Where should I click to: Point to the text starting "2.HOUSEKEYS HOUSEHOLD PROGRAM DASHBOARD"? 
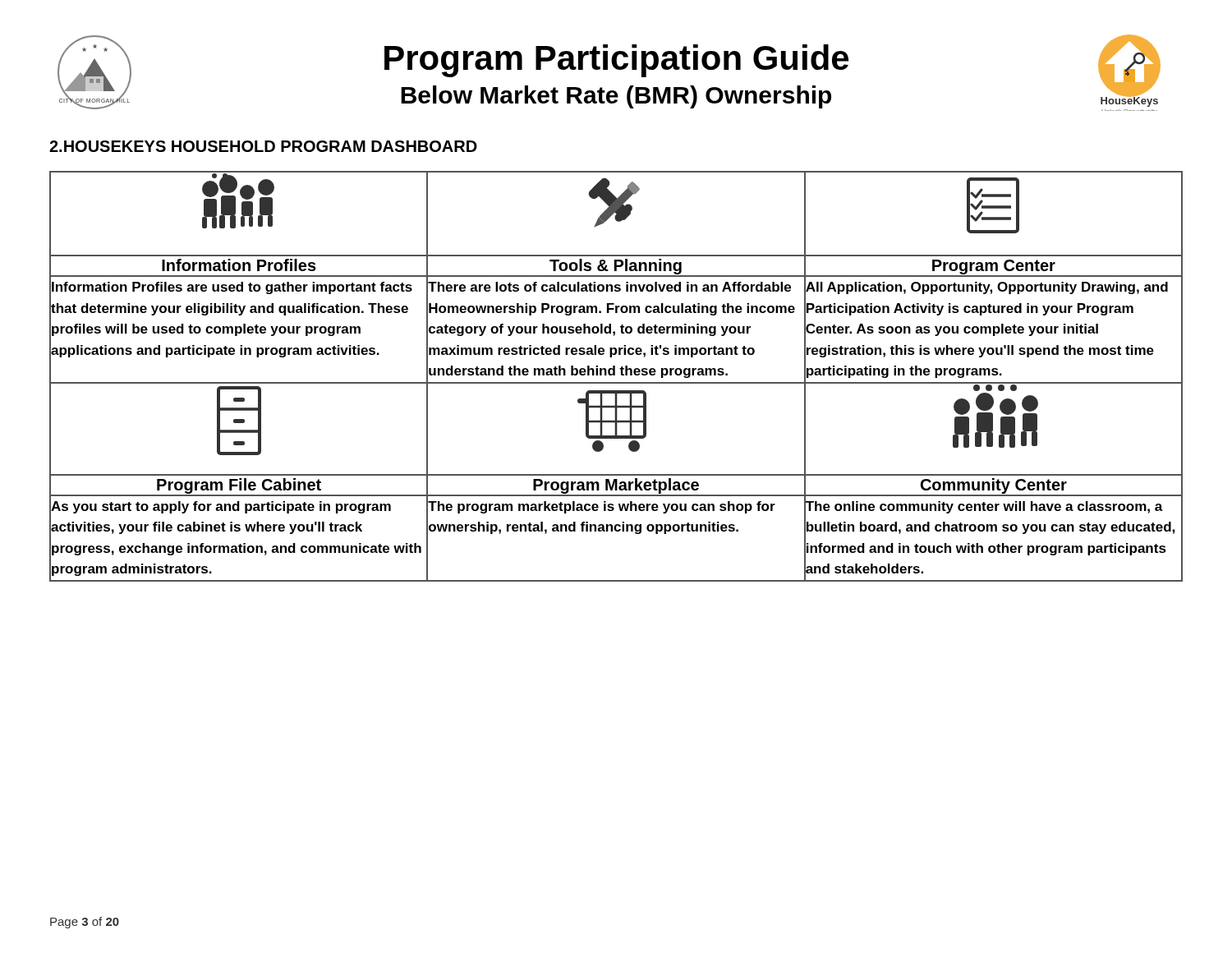pos(263,146)
